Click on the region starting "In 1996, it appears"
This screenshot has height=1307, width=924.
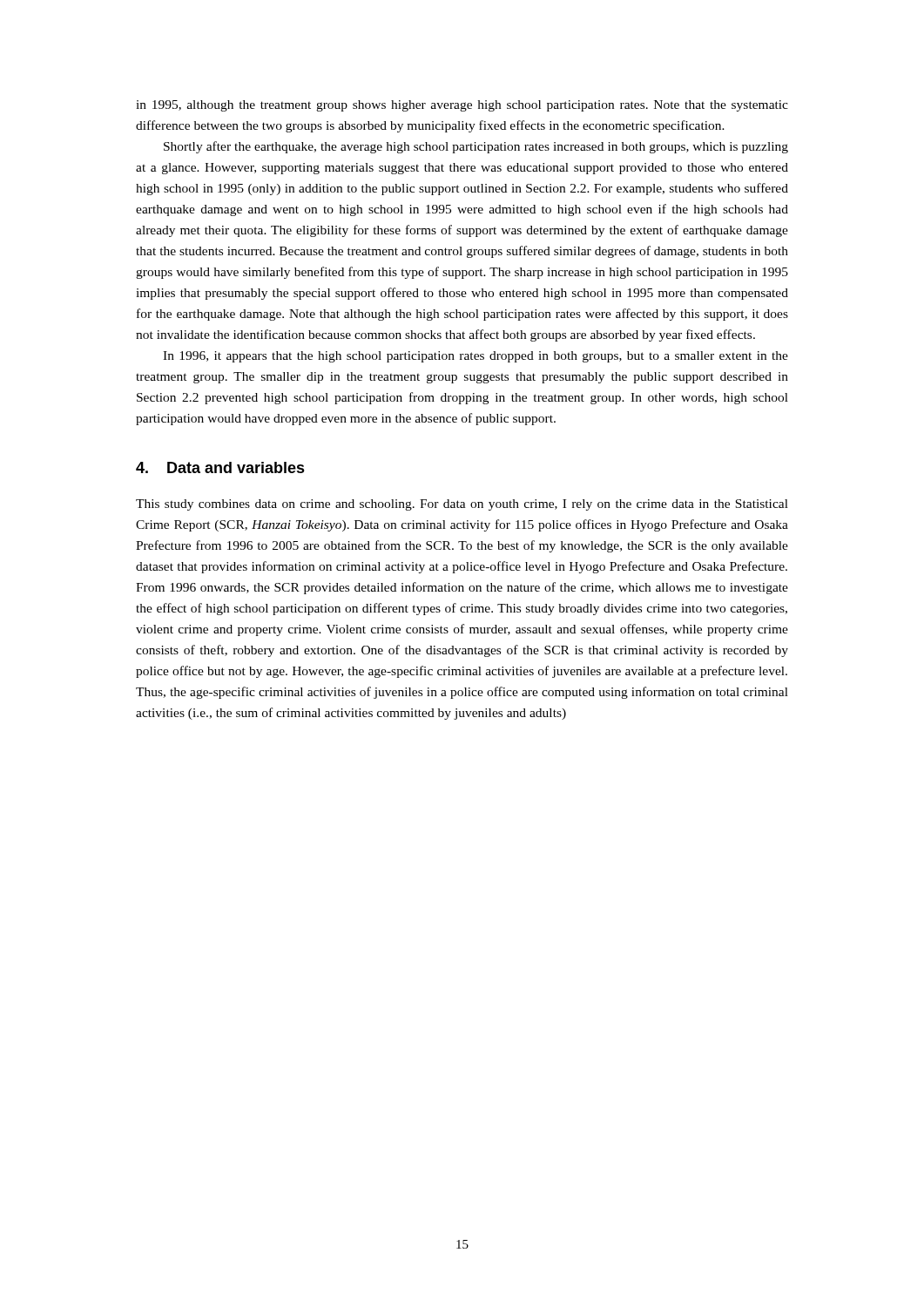pos(462,387)
